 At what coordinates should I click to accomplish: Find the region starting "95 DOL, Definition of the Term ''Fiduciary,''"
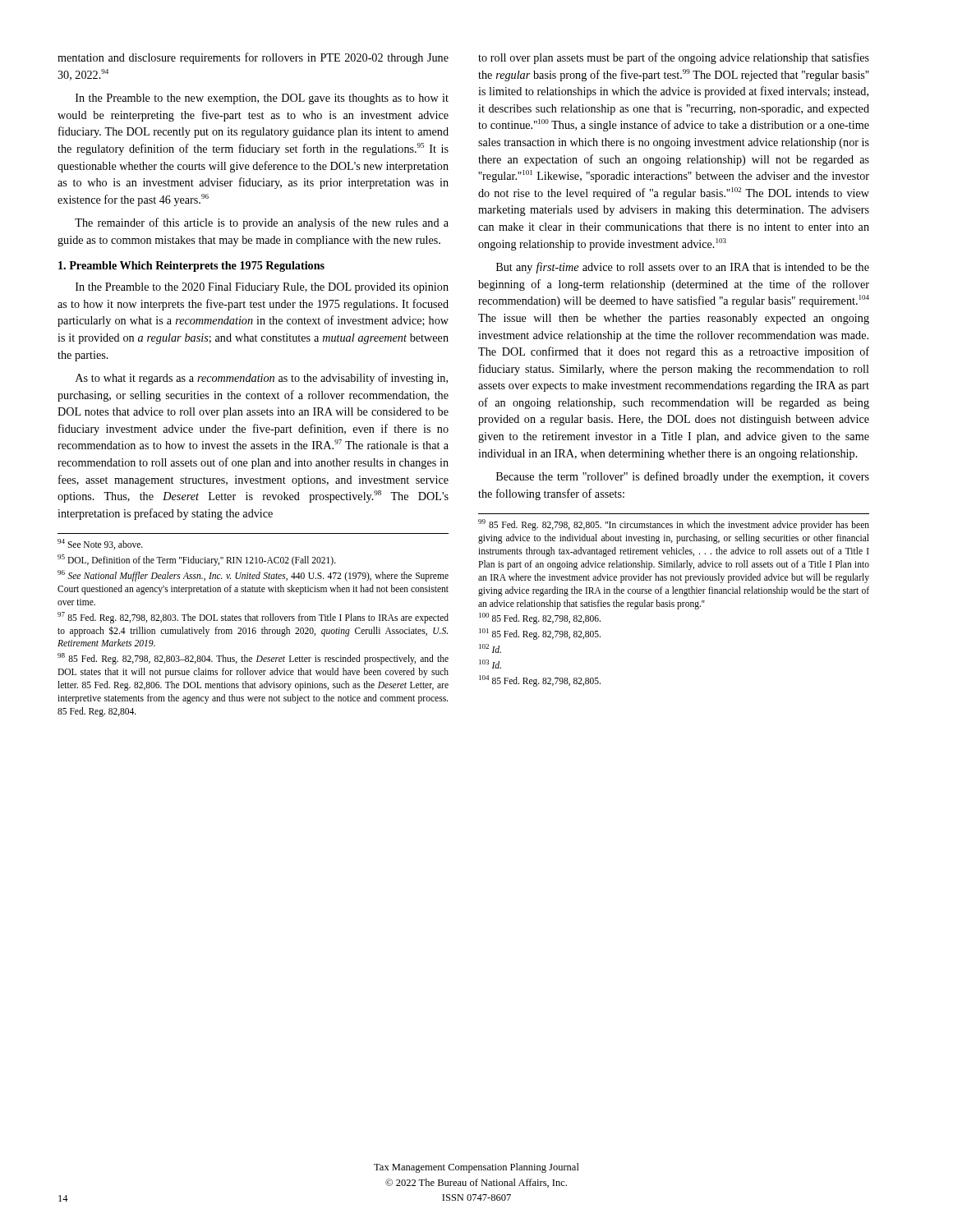pyautogui.click(x=253, y=561)
